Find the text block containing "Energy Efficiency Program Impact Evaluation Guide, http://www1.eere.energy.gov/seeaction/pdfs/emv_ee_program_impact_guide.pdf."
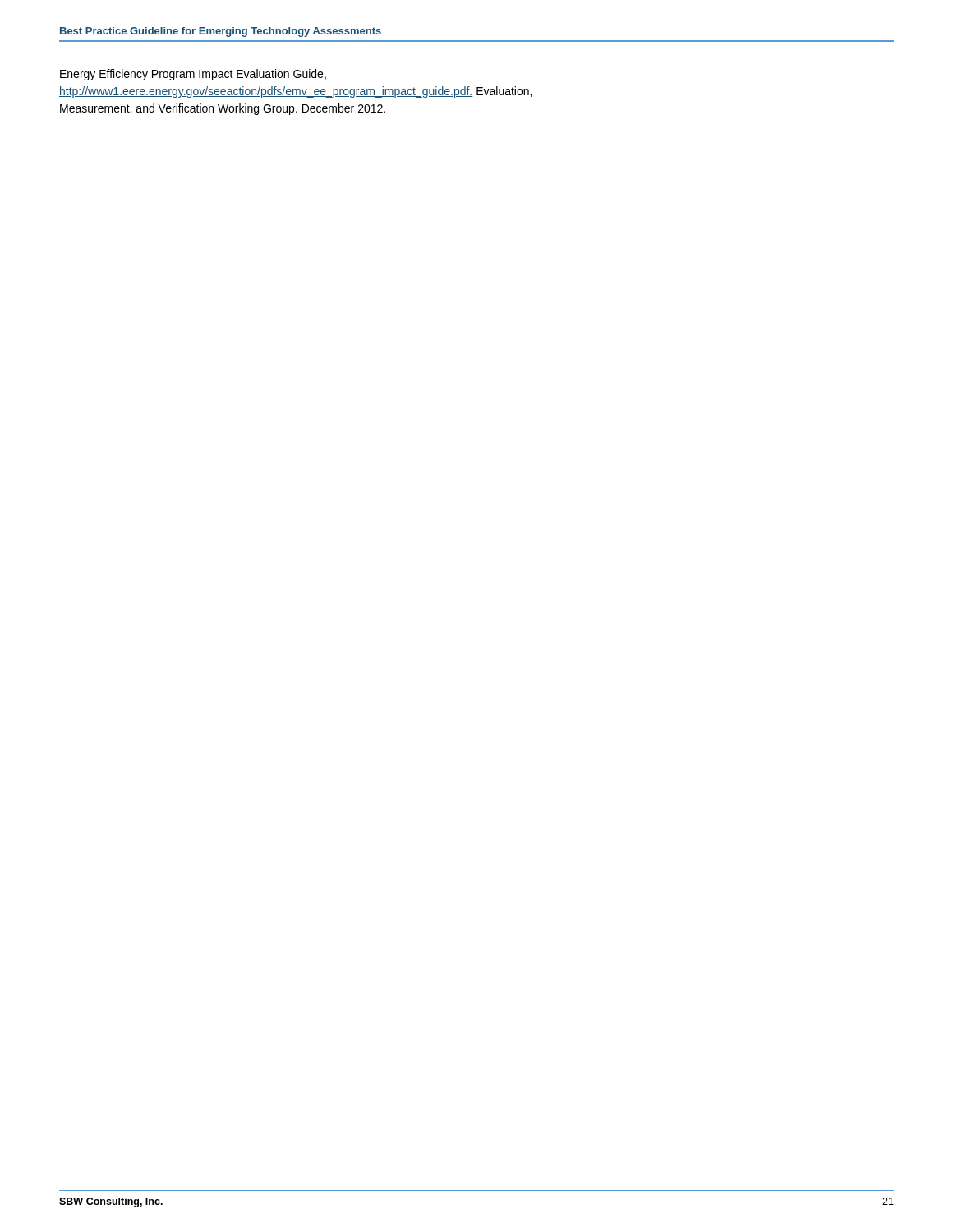 (x=476, y=92)
